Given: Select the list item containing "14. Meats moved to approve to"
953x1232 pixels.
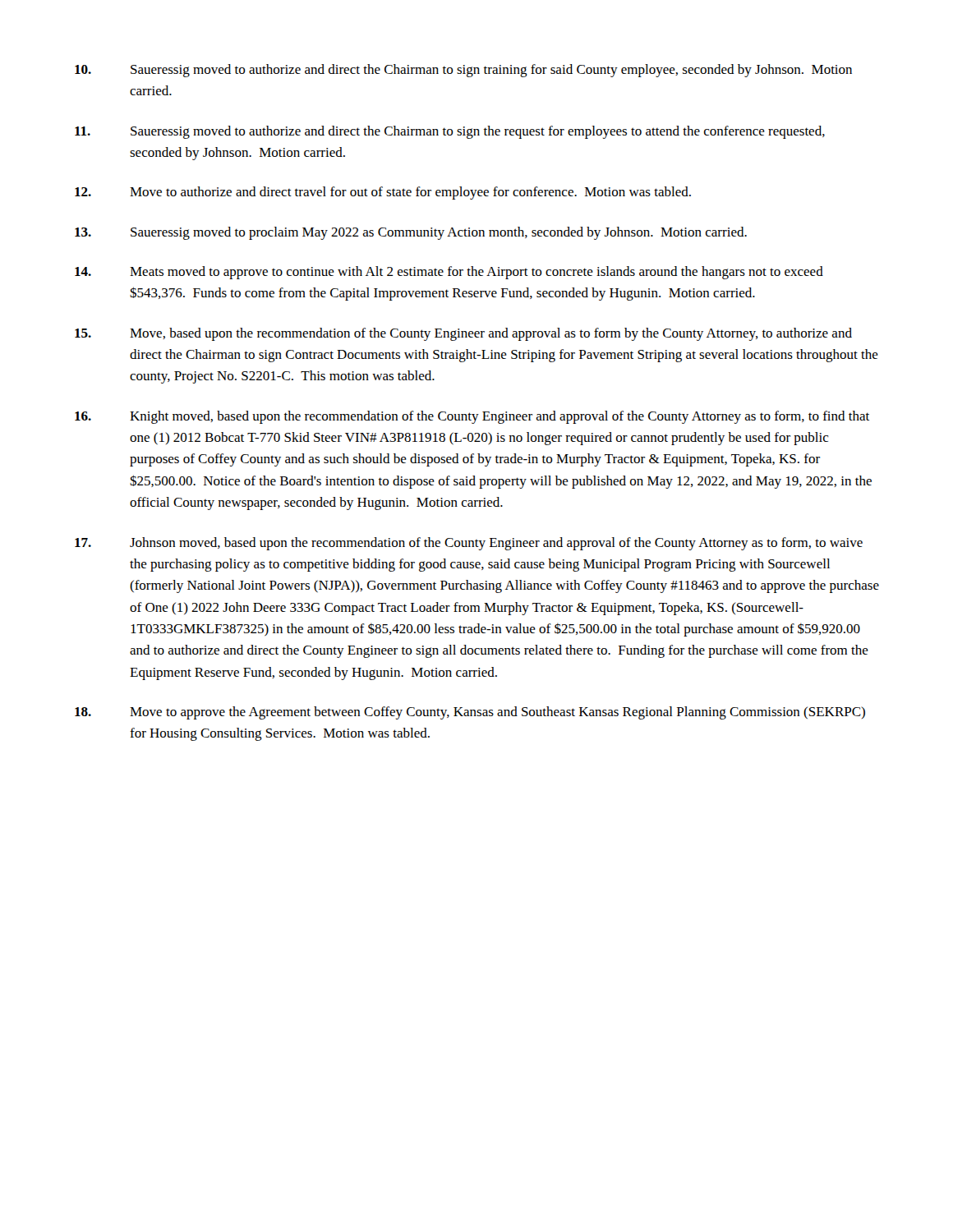Looking at the screenshot, I should click(x=476, y=283).
